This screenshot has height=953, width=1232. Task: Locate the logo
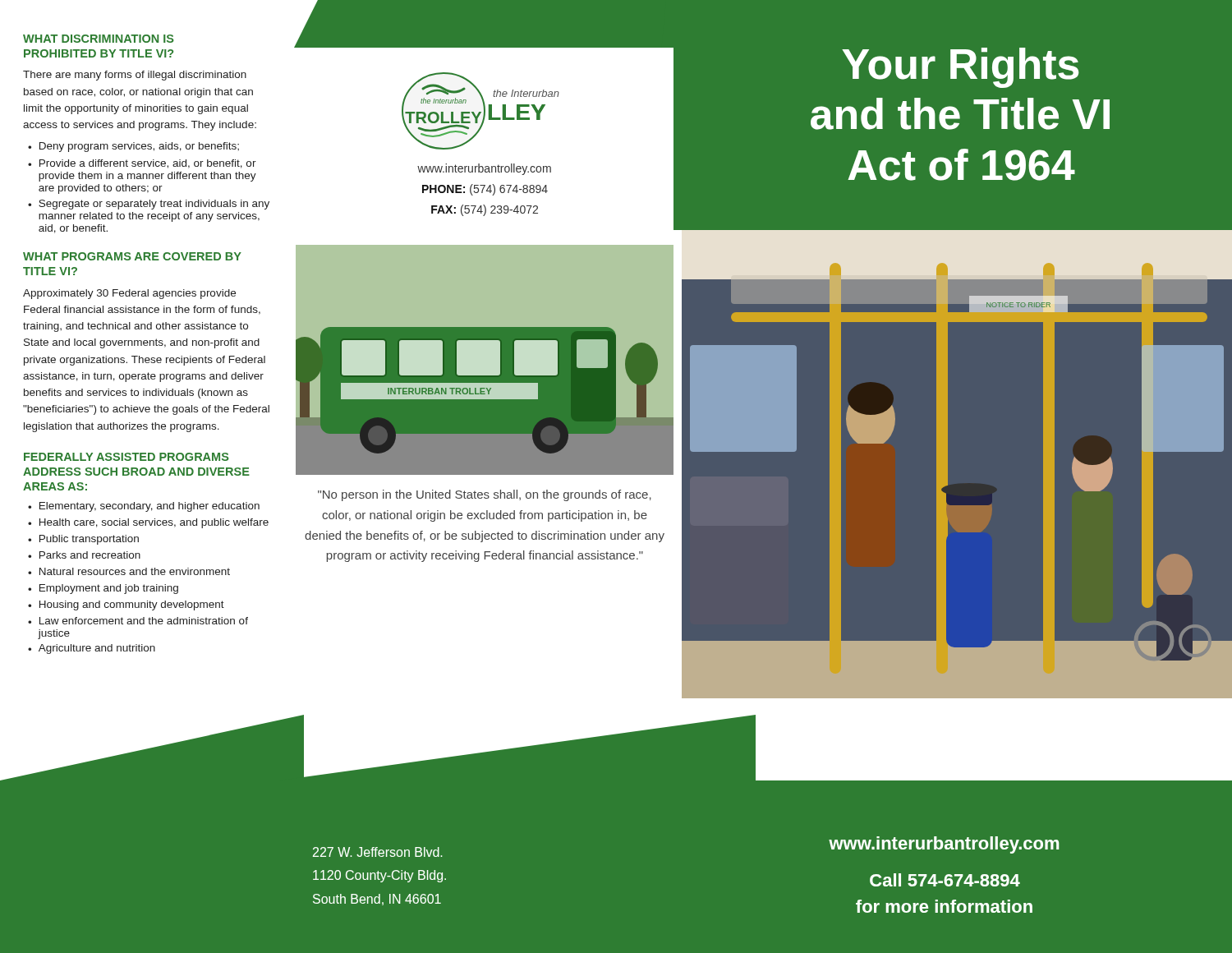click(x=485, y=111)
